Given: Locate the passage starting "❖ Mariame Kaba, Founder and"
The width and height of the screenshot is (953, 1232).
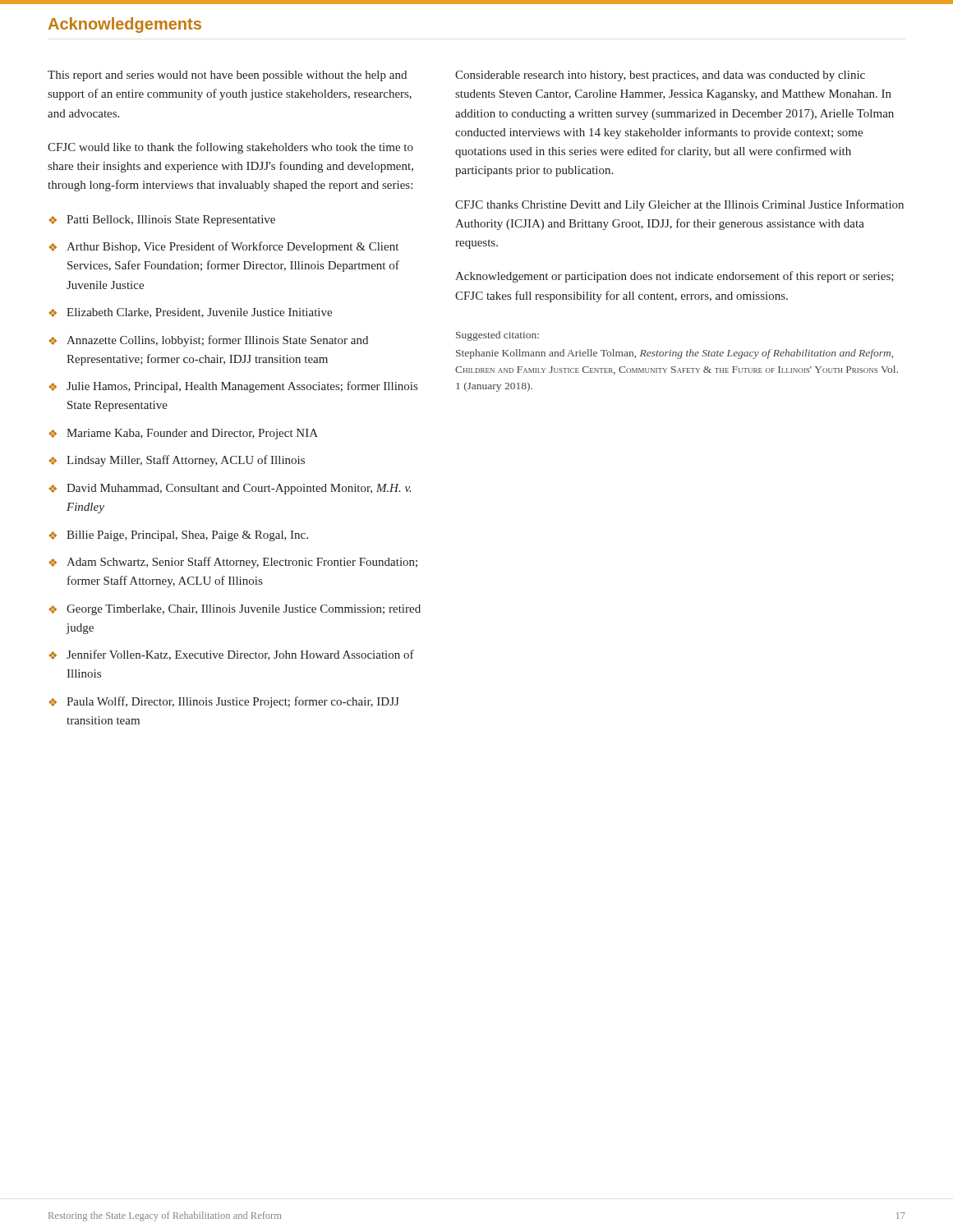Looking at the screenshot, I should 237,433.
